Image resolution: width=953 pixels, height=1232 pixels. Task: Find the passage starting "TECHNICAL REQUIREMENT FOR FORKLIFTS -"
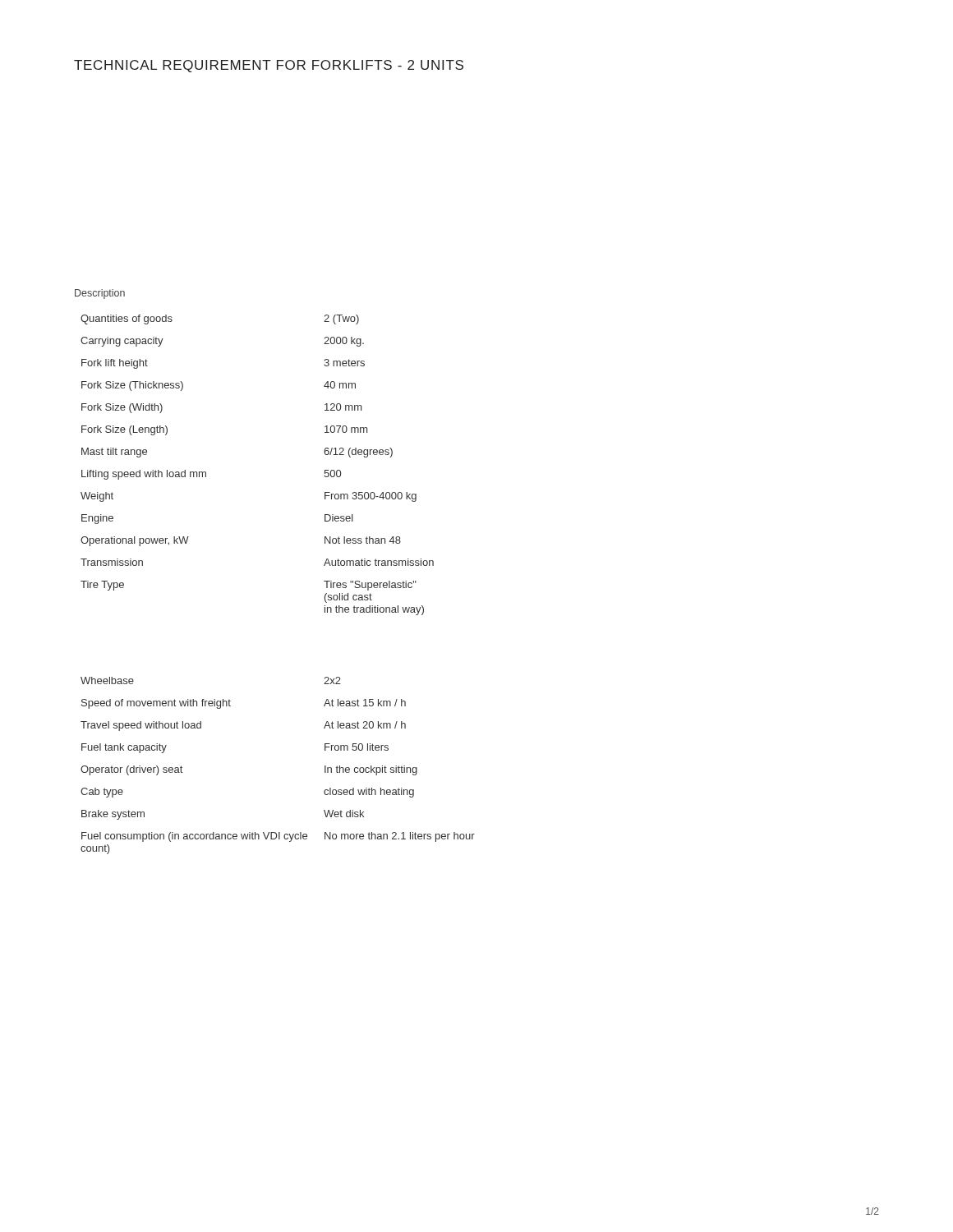point(269,66)
